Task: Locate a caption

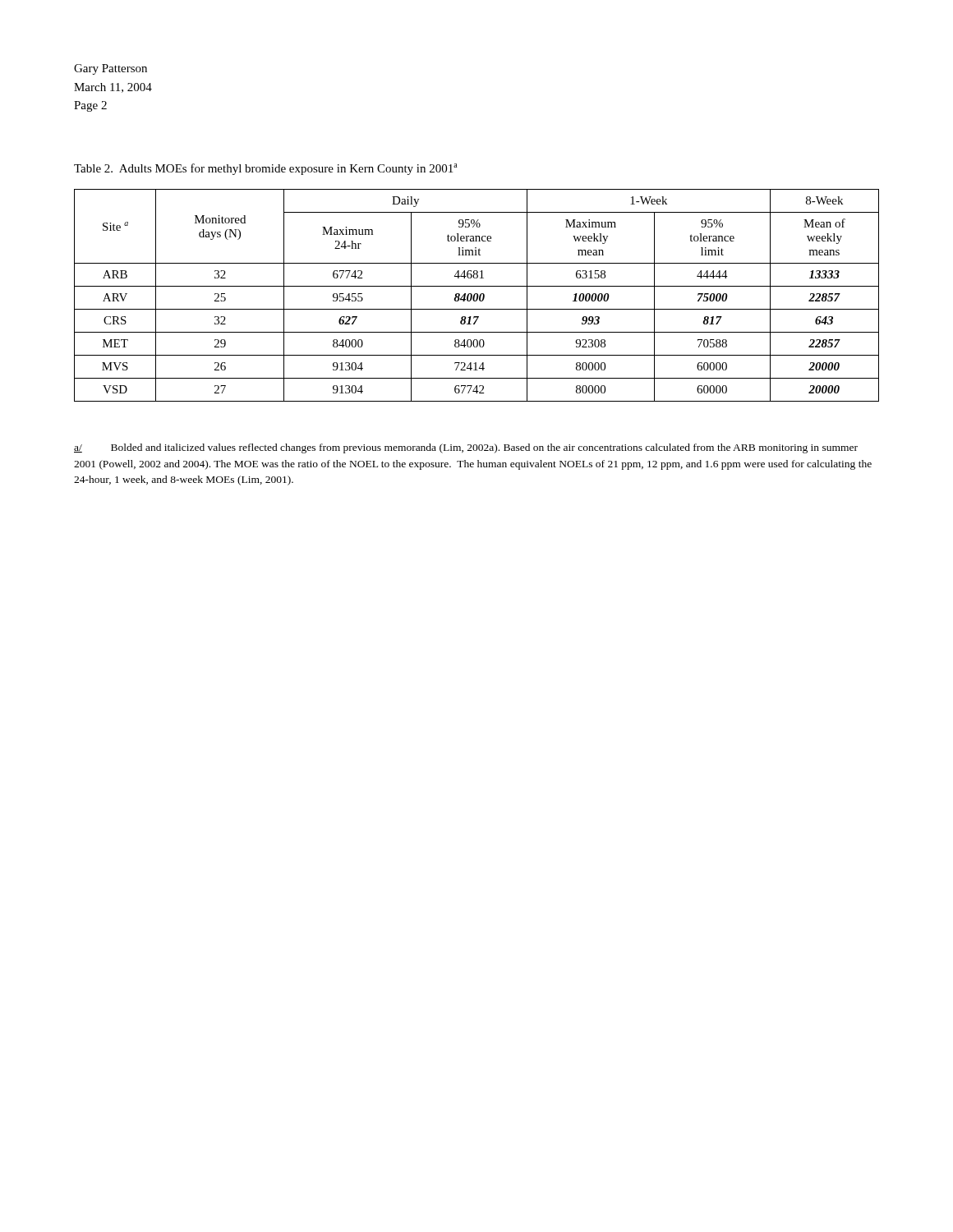Action: [x=266, y=168]
